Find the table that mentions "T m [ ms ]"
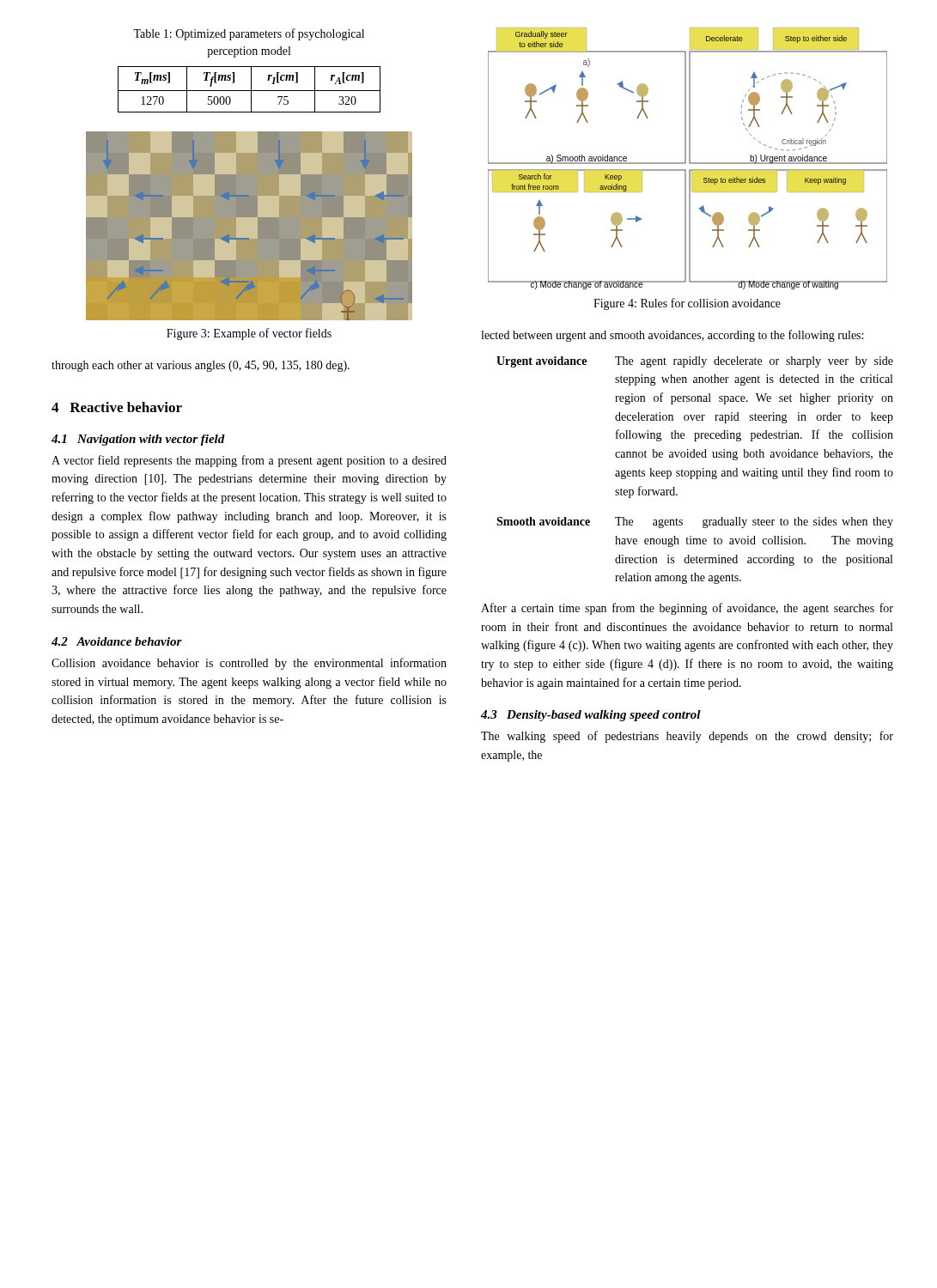The image size is (937, 1288). point(249,89)
